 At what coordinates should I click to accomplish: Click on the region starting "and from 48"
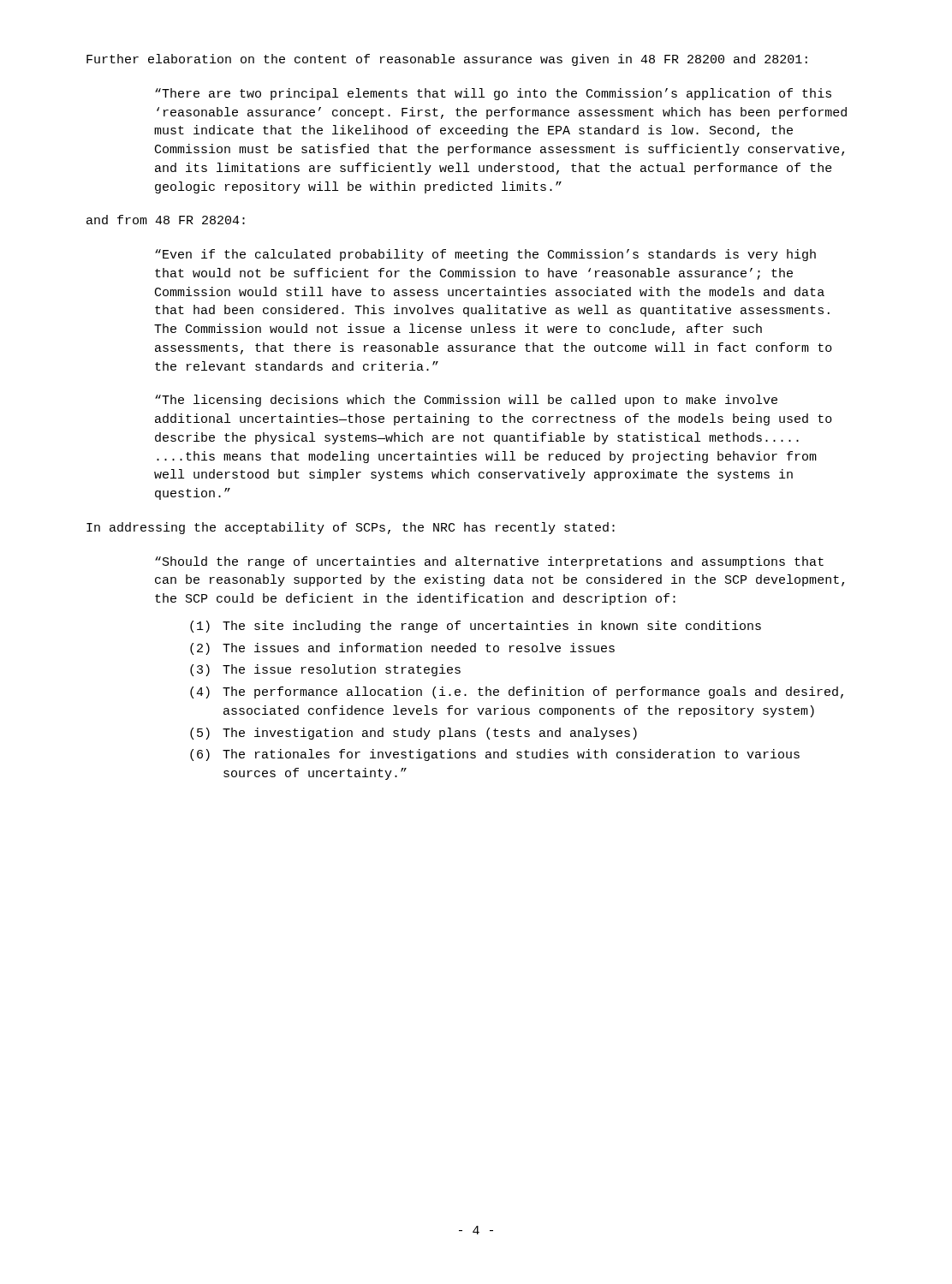(167, 221)
